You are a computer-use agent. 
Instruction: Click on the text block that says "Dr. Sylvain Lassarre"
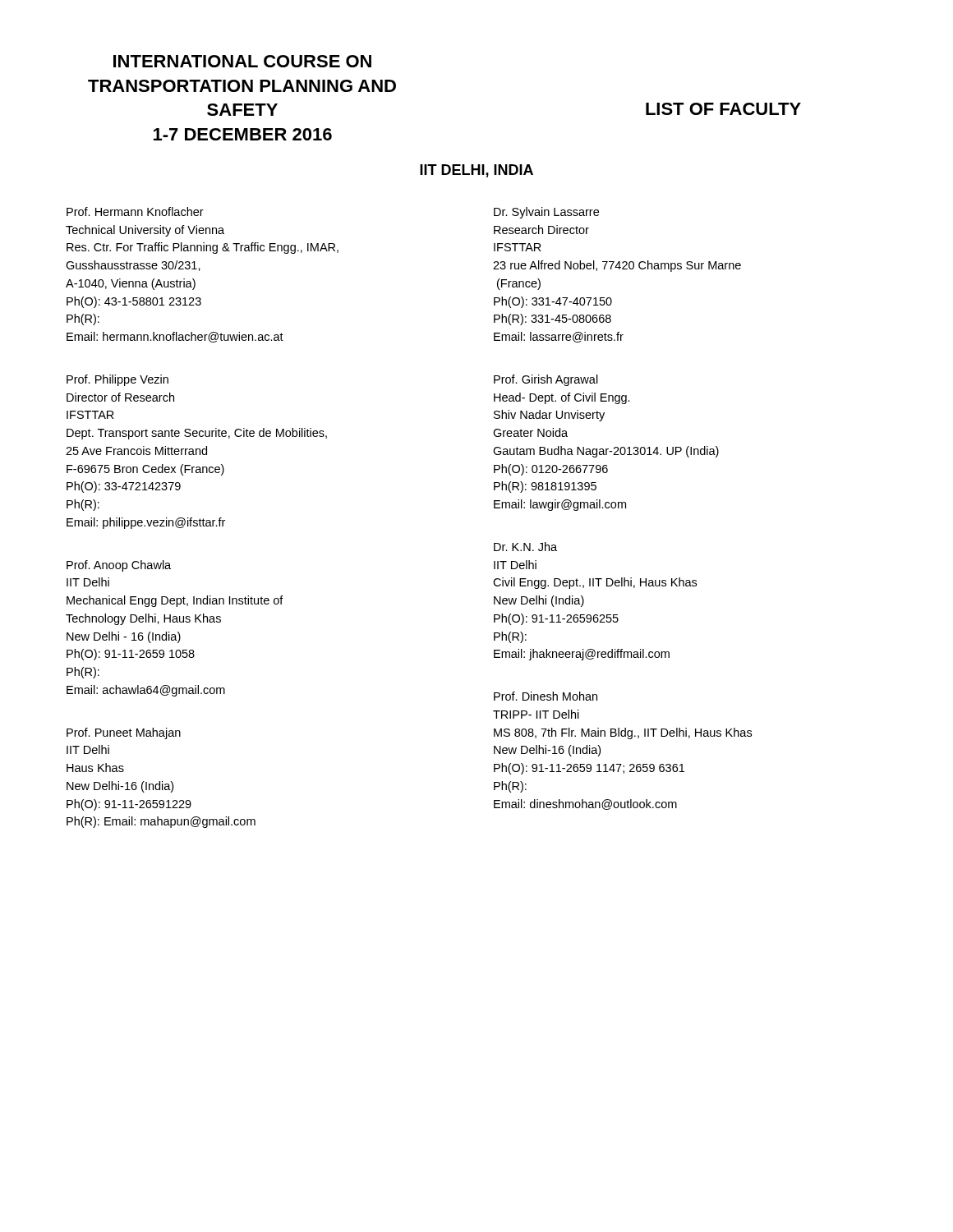[x=690, y=275]
